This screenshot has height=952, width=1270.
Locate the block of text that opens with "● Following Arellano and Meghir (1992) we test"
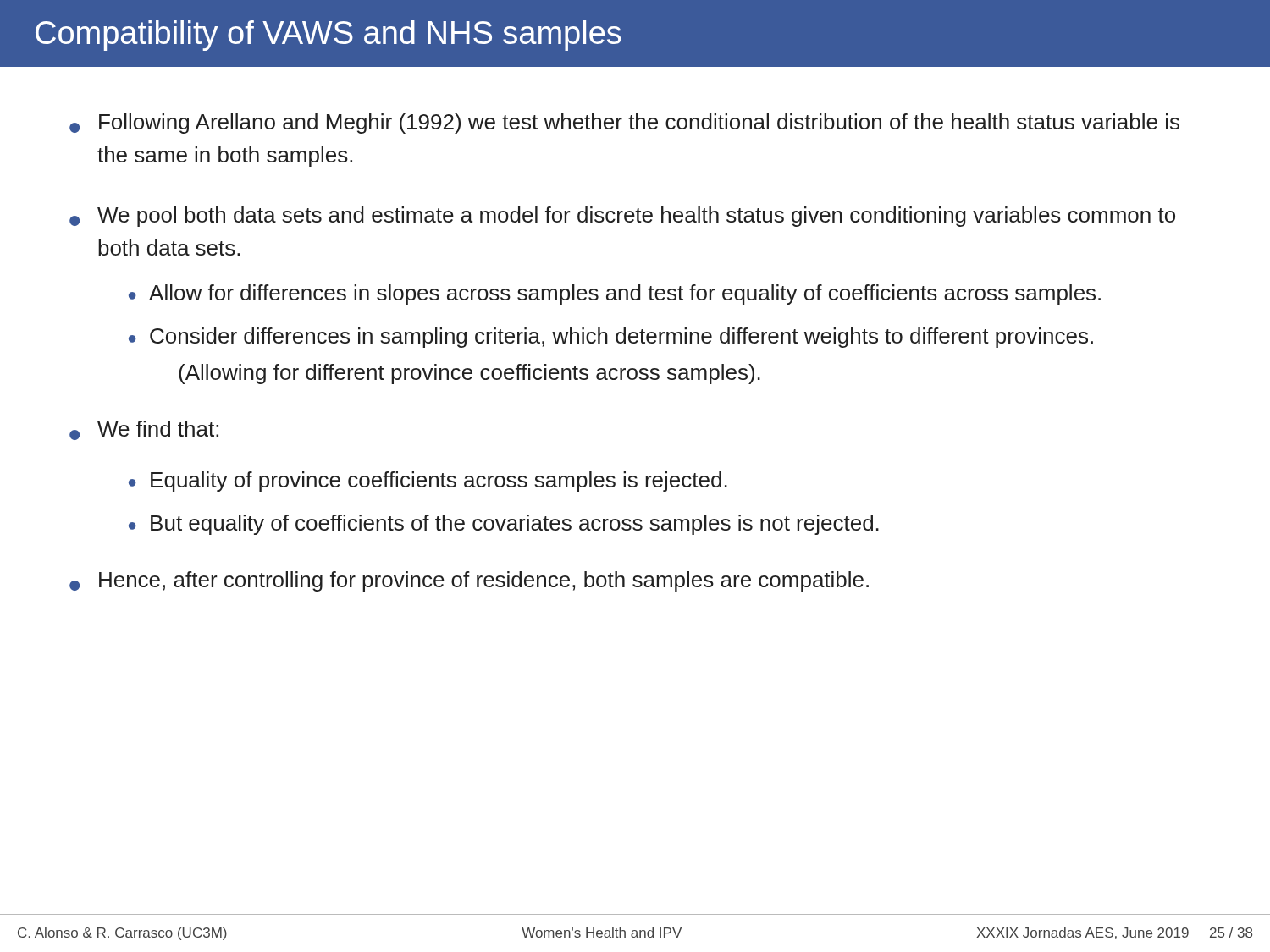coord(635,139)
